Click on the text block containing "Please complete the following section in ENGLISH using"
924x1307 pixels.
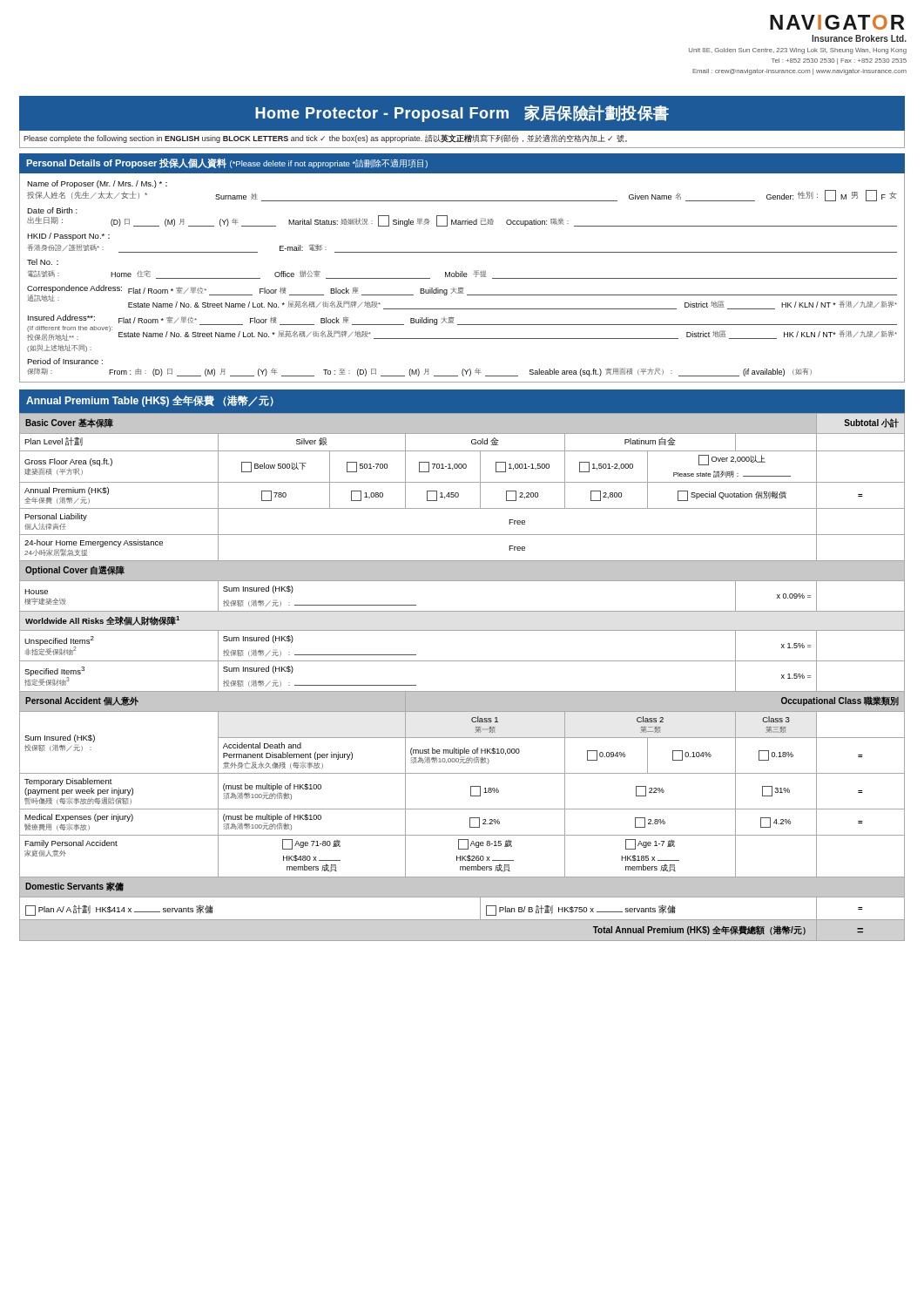(328, 139)
